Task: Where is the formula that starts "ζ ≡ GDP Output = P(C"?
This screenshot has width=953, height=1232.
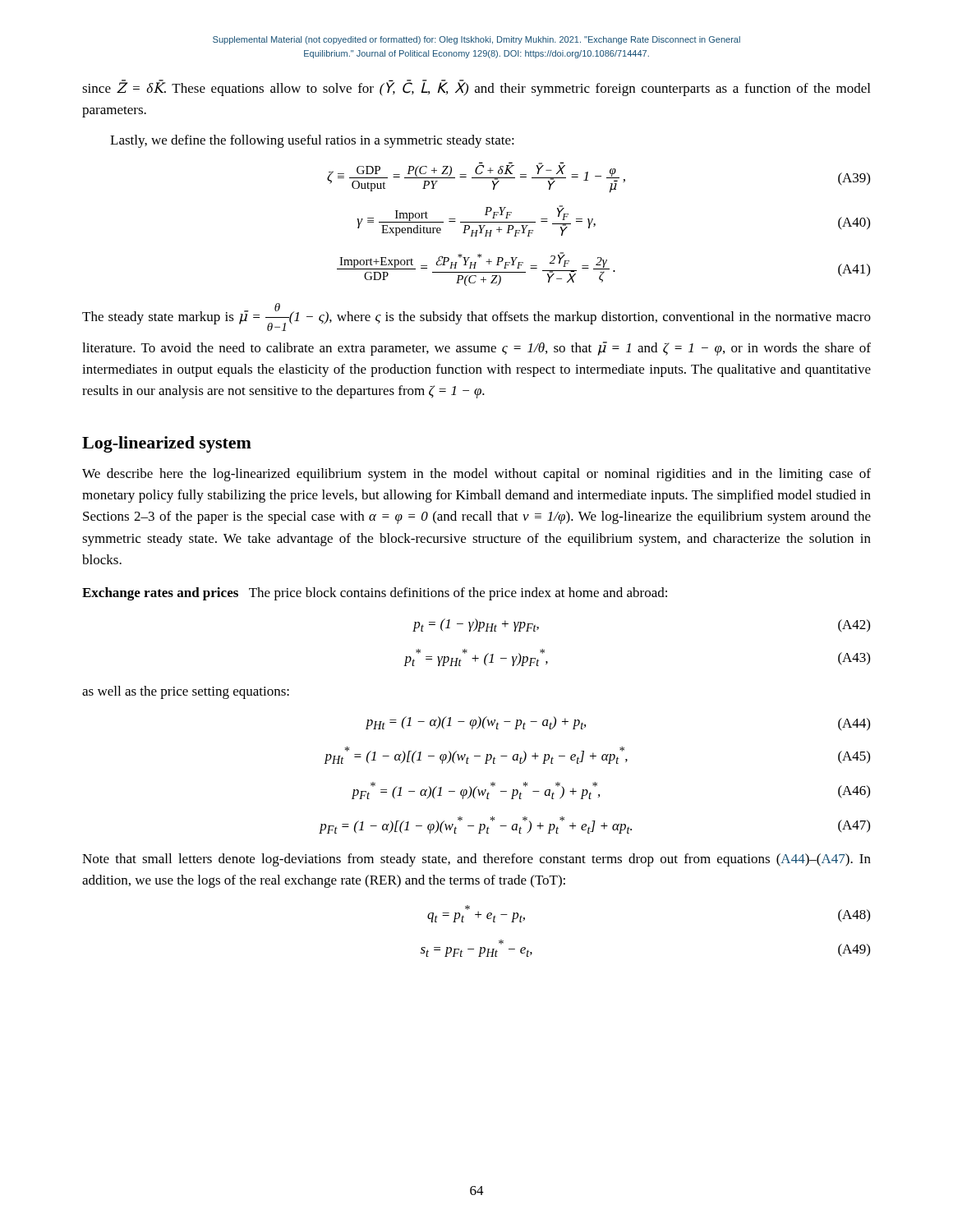Action: point(599,178)
